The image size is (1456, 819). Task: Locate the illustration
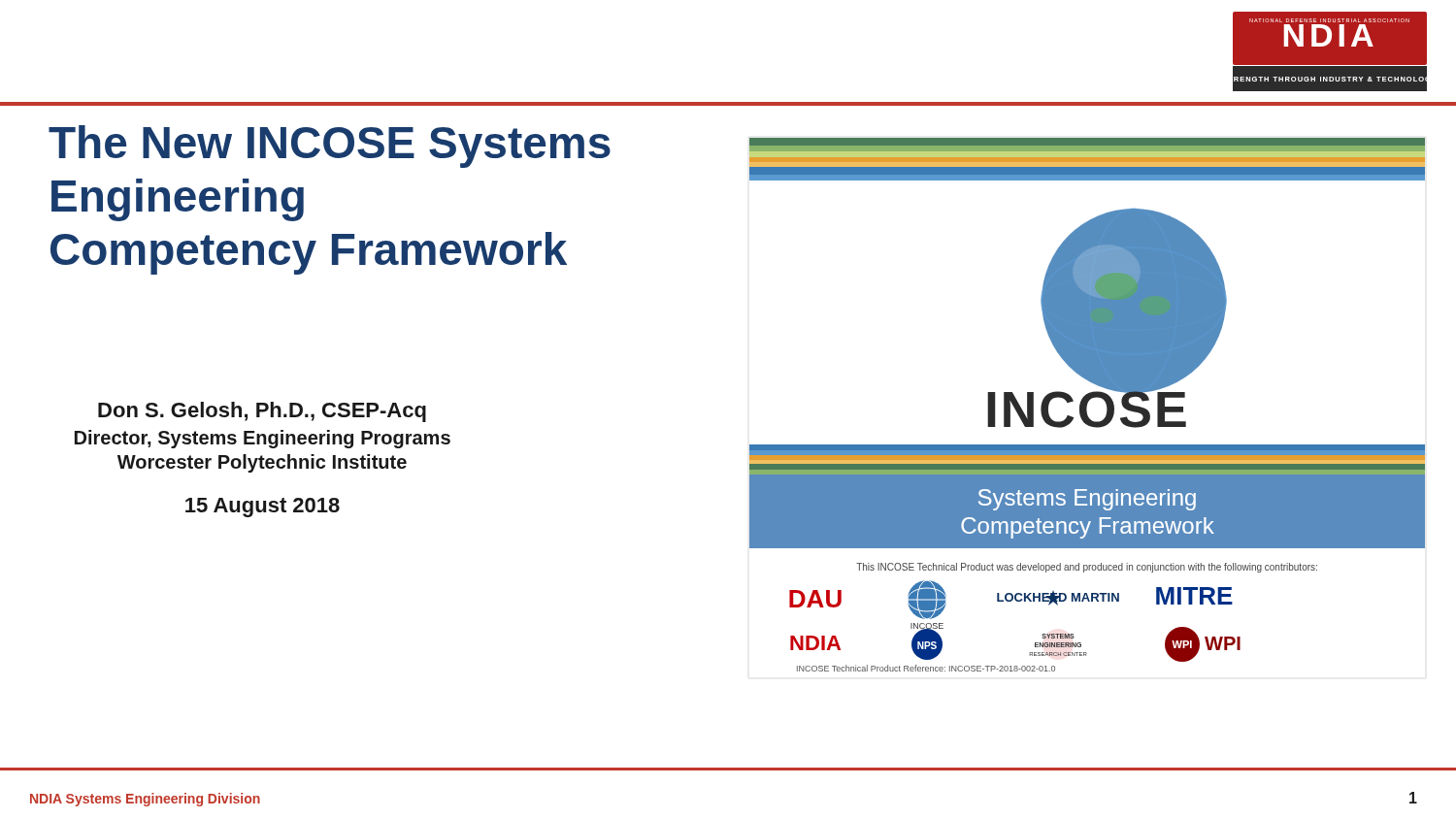click(1087, 412)
